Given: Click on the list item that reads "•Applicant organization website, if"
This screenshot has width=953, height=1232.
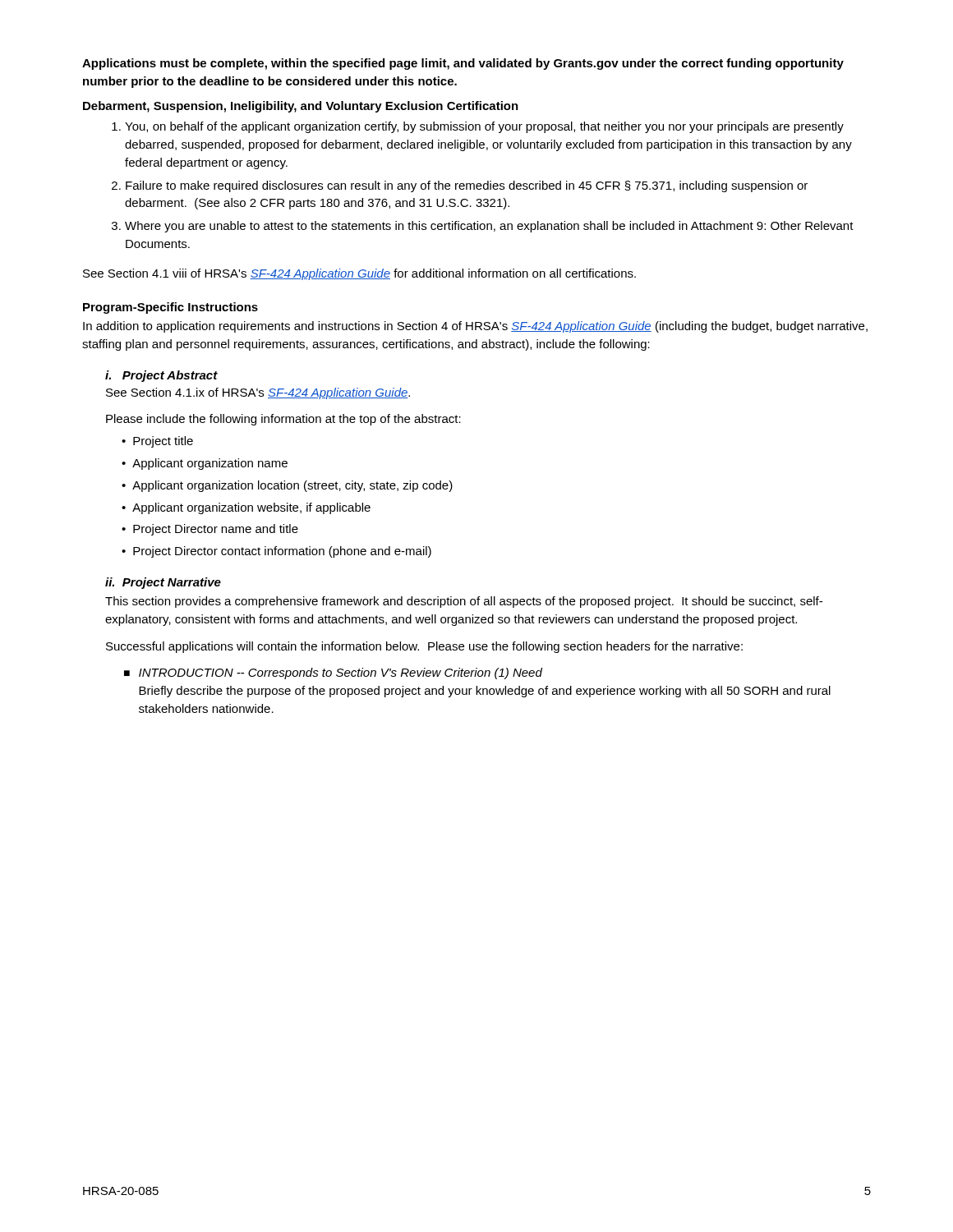Looking at the screenshot, I should coord(246,507).
